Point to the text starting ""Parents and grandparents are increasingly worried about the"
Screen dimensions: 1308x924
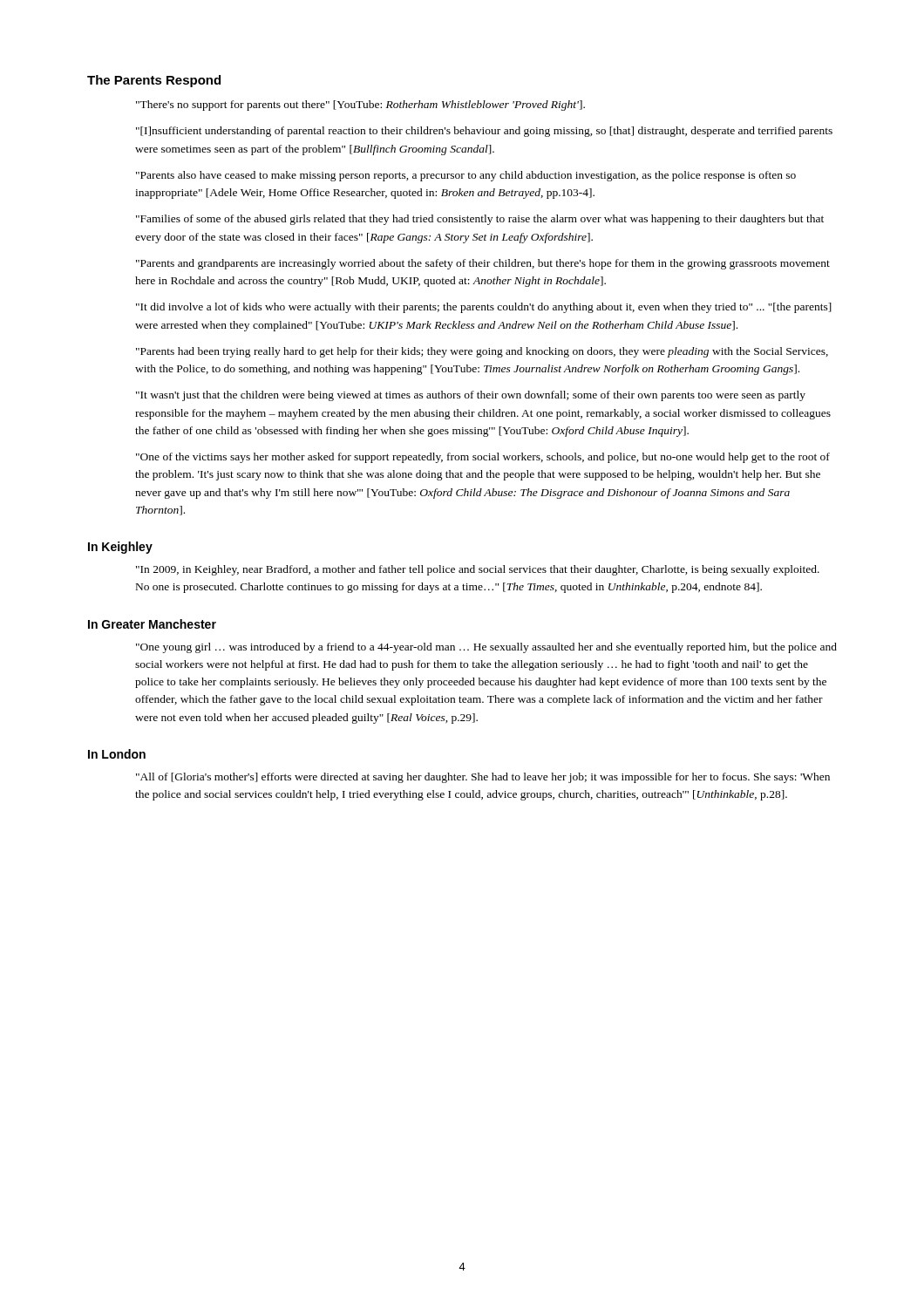click(x=482, y=271)
